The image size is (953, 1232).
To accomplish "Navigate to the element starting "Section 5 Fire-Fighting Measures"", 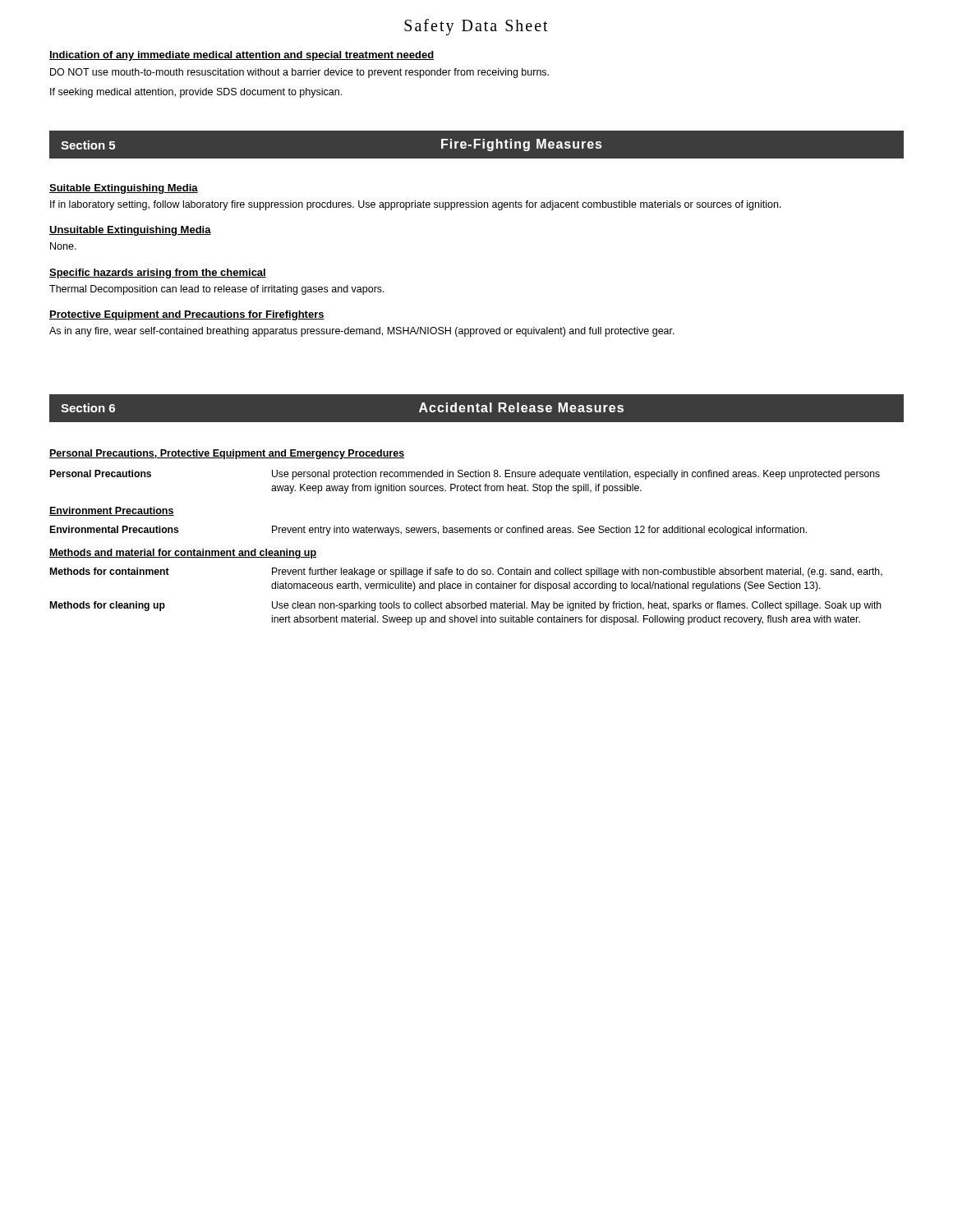I will coord(476,145).
